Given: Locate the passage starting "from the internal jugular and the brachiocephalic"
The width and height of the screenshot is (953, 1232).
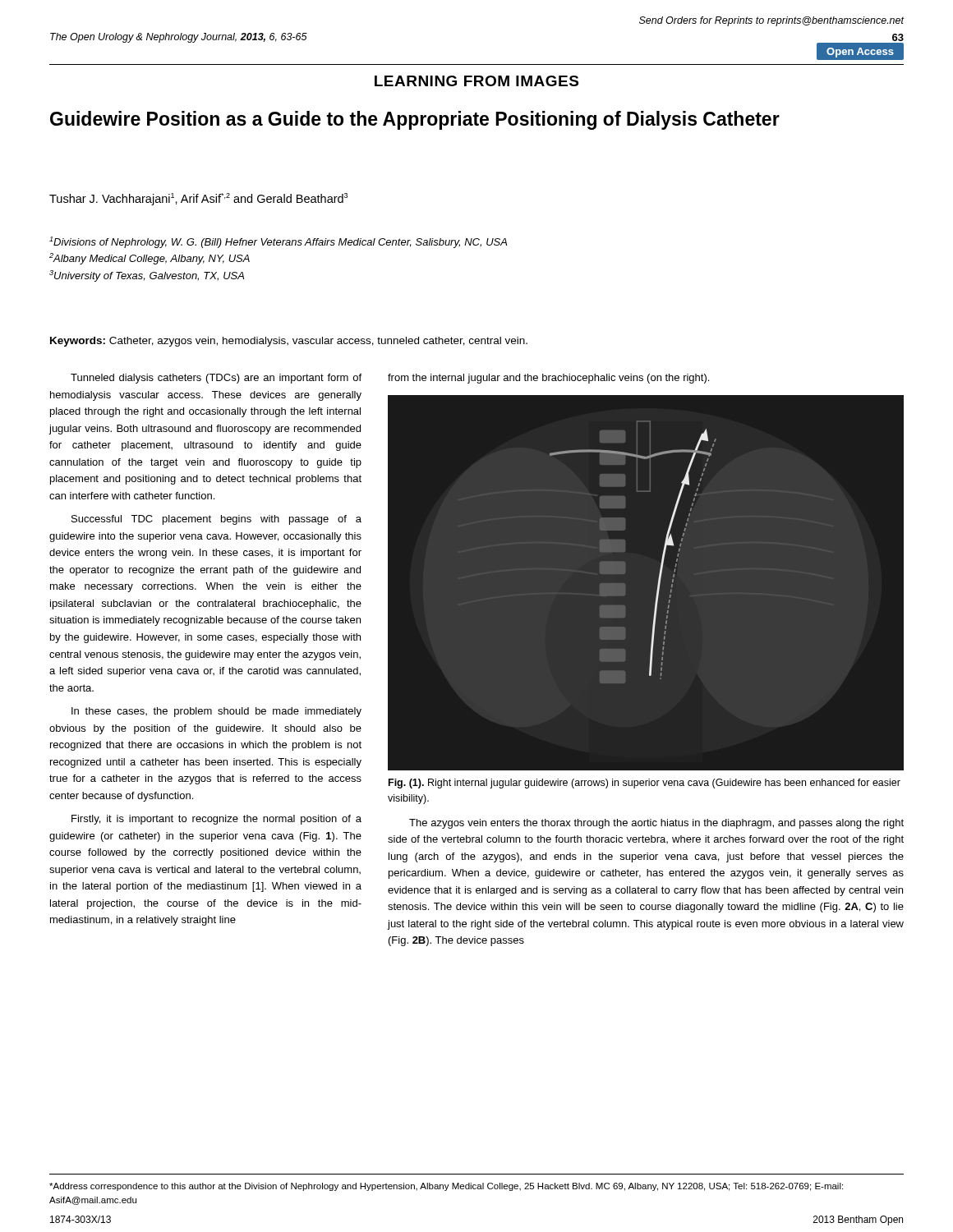Looking at the screenshot, I should click(646, 378).
